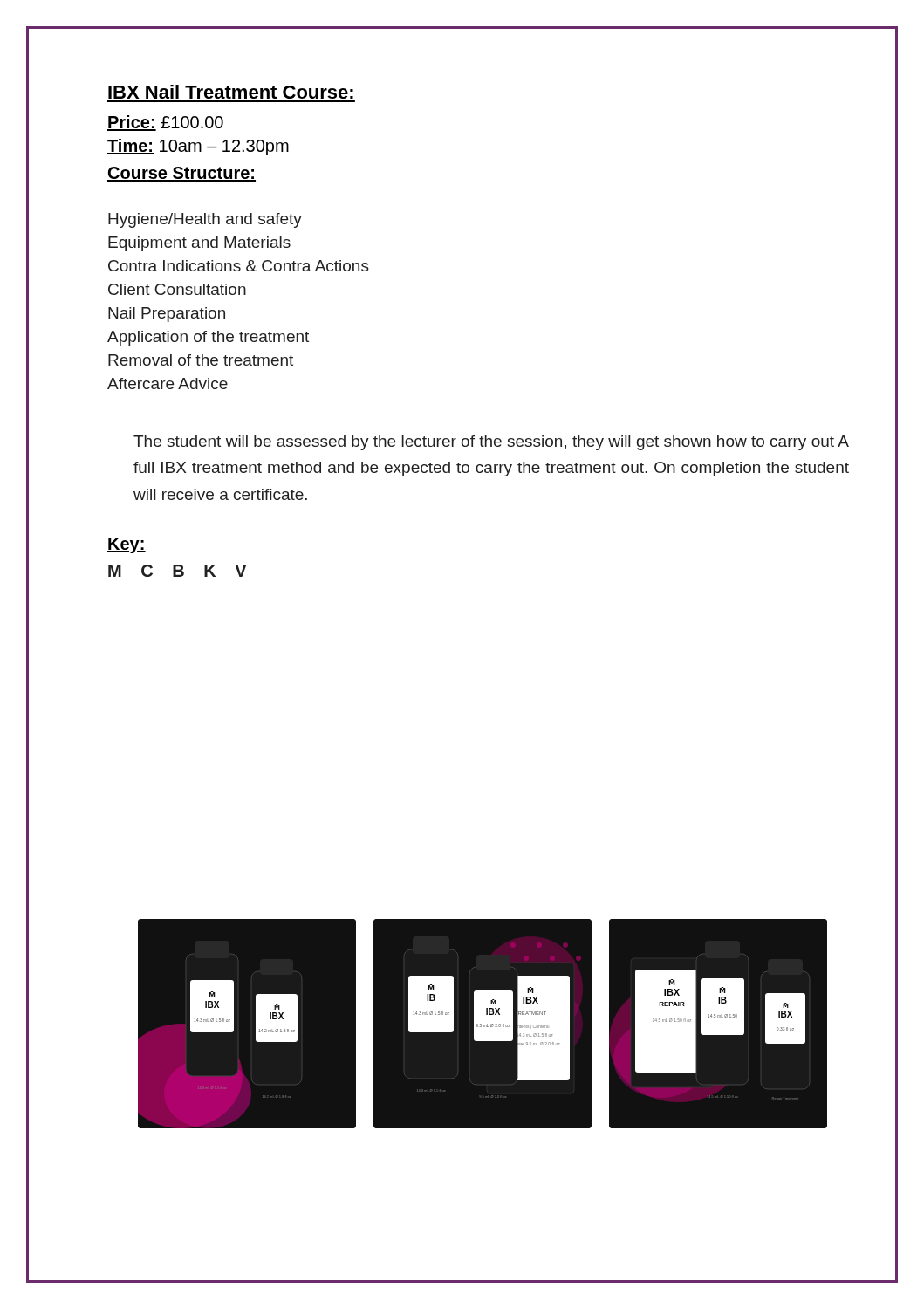Screen dimensions: 1309x924
Task: Select the section header with the text "Course Structure:"
Action: pyautogui.click(x=181, y=173)
